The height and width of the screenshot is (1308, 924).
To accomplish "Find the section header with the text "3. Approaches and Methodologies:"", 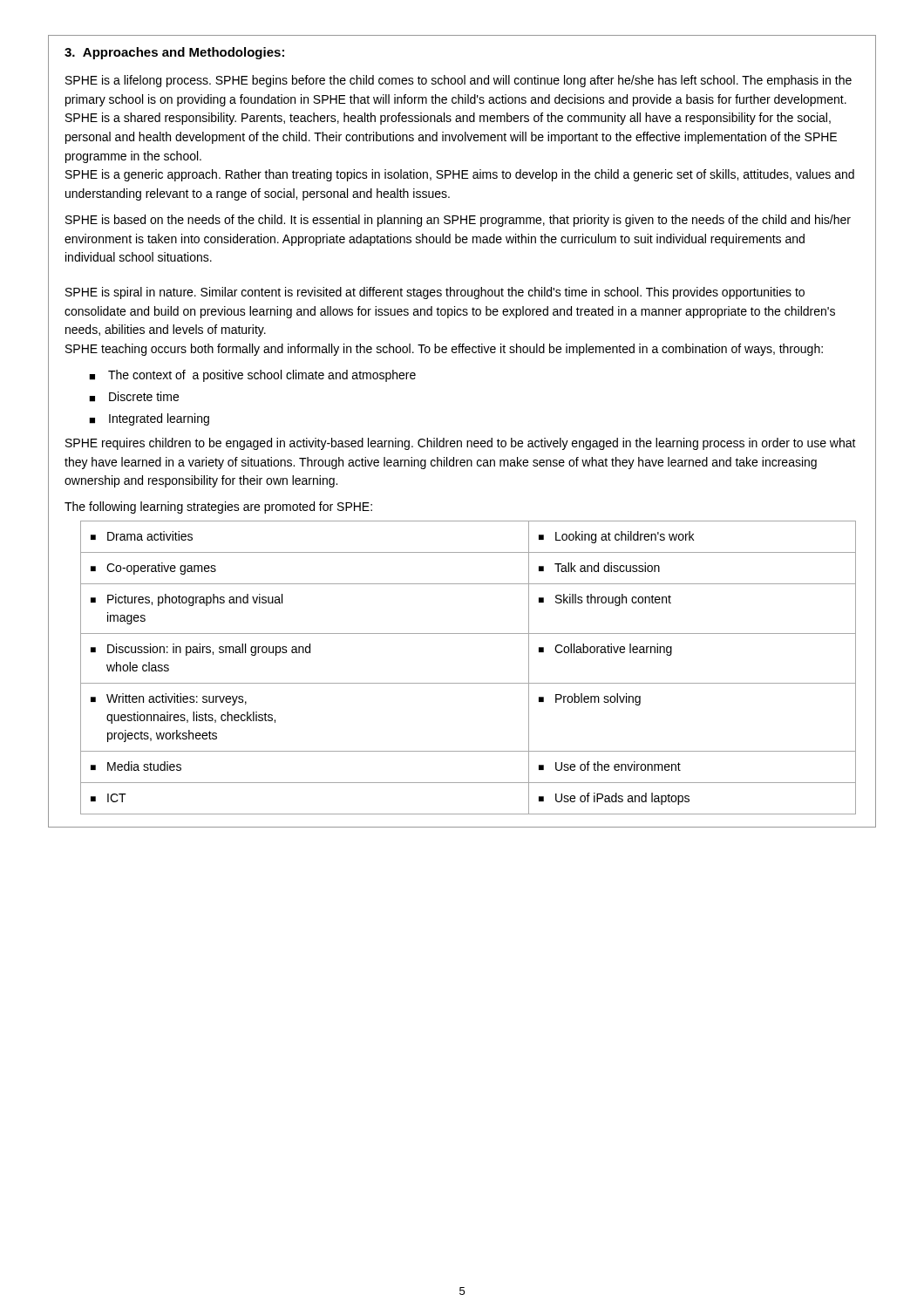I will point(175,52).
